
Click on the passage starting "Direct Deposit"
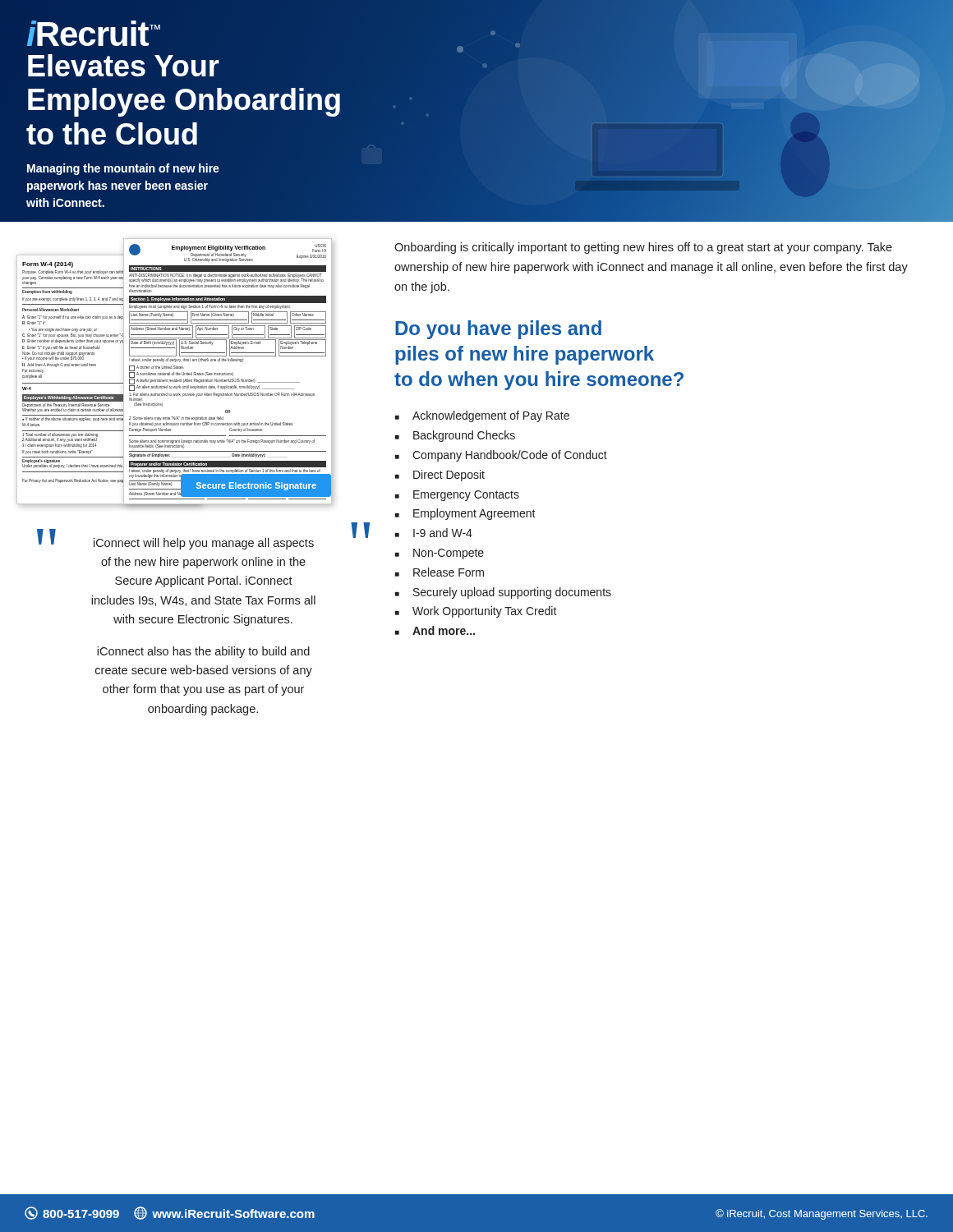click(x=449, y=475)
